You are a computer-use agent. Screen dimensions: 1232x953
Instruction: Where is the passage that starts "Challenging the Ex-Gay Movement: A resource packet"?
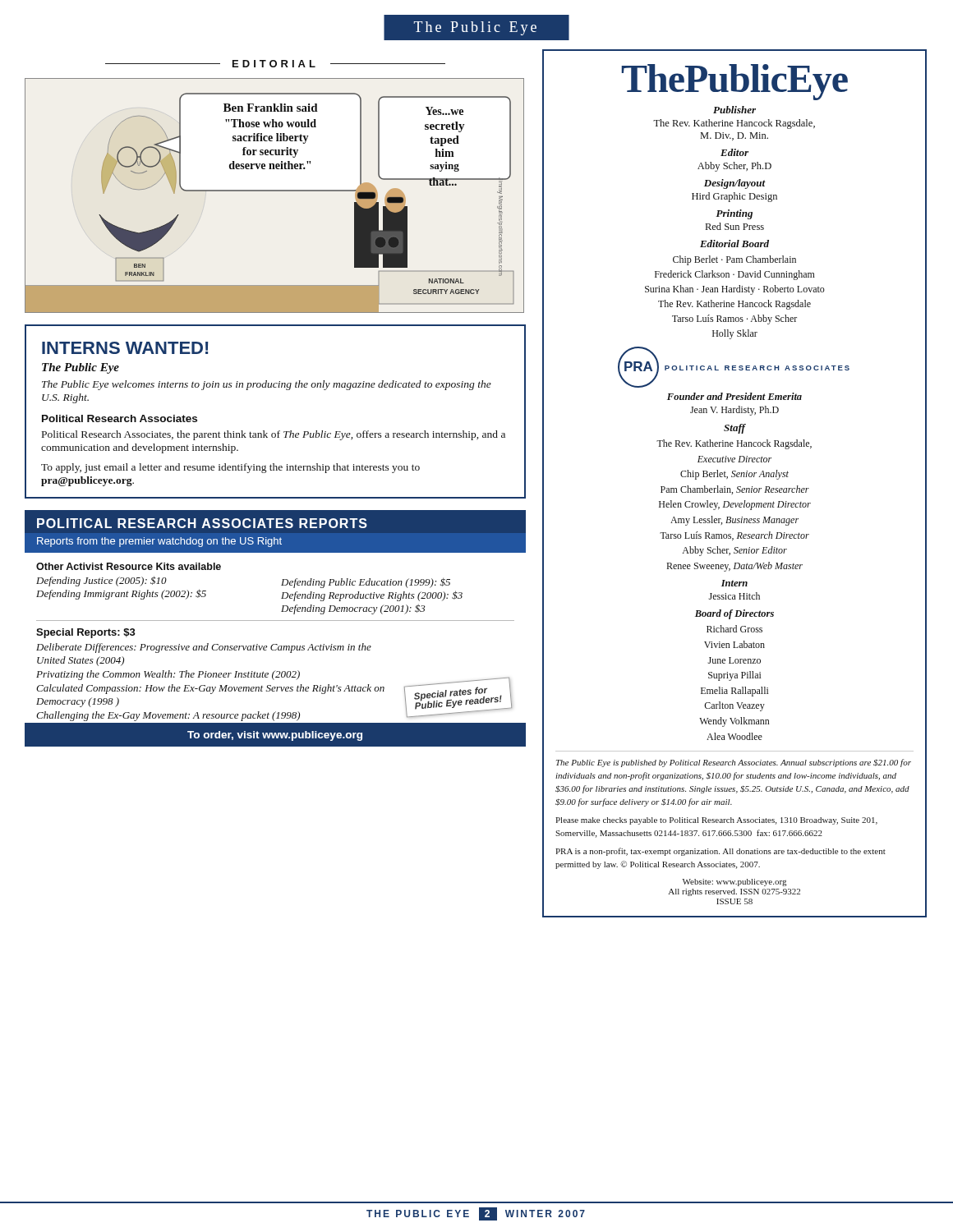coord(168,715)
